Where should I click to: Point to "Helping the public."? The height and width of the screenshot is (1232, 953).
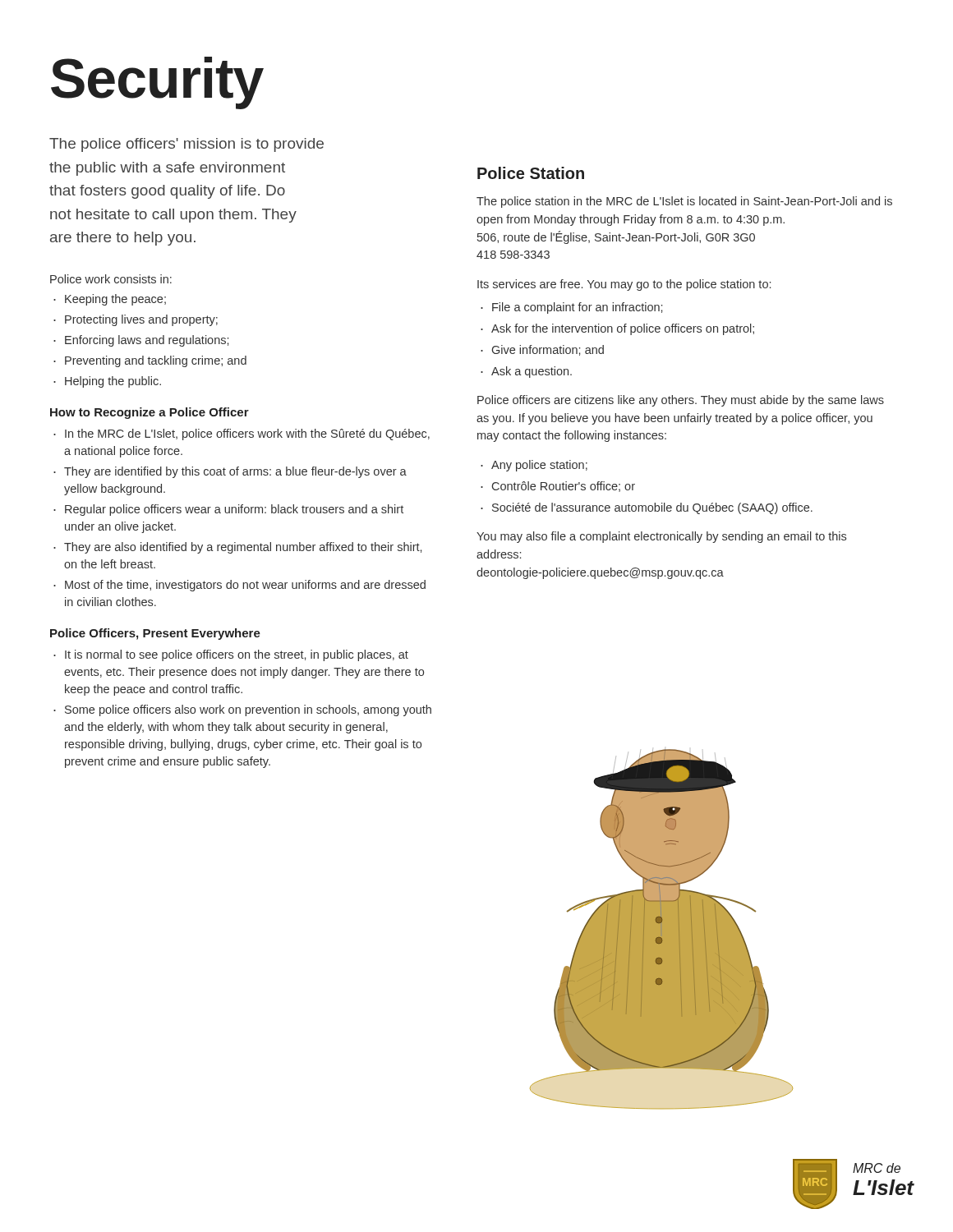point(113,381)
